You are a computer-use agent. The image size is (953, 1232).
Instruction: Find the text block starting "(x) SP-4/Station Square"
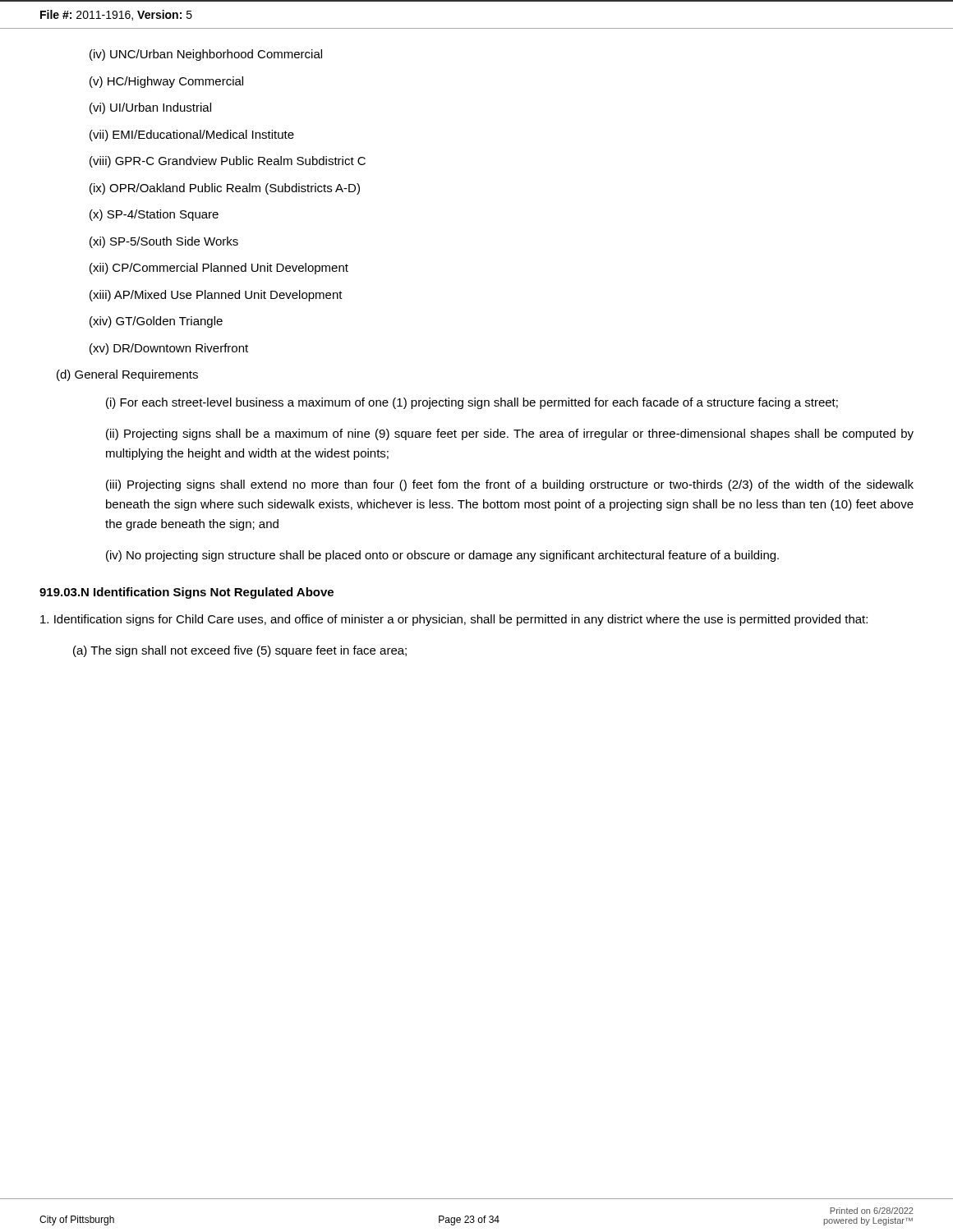click(x=154, y=214)
